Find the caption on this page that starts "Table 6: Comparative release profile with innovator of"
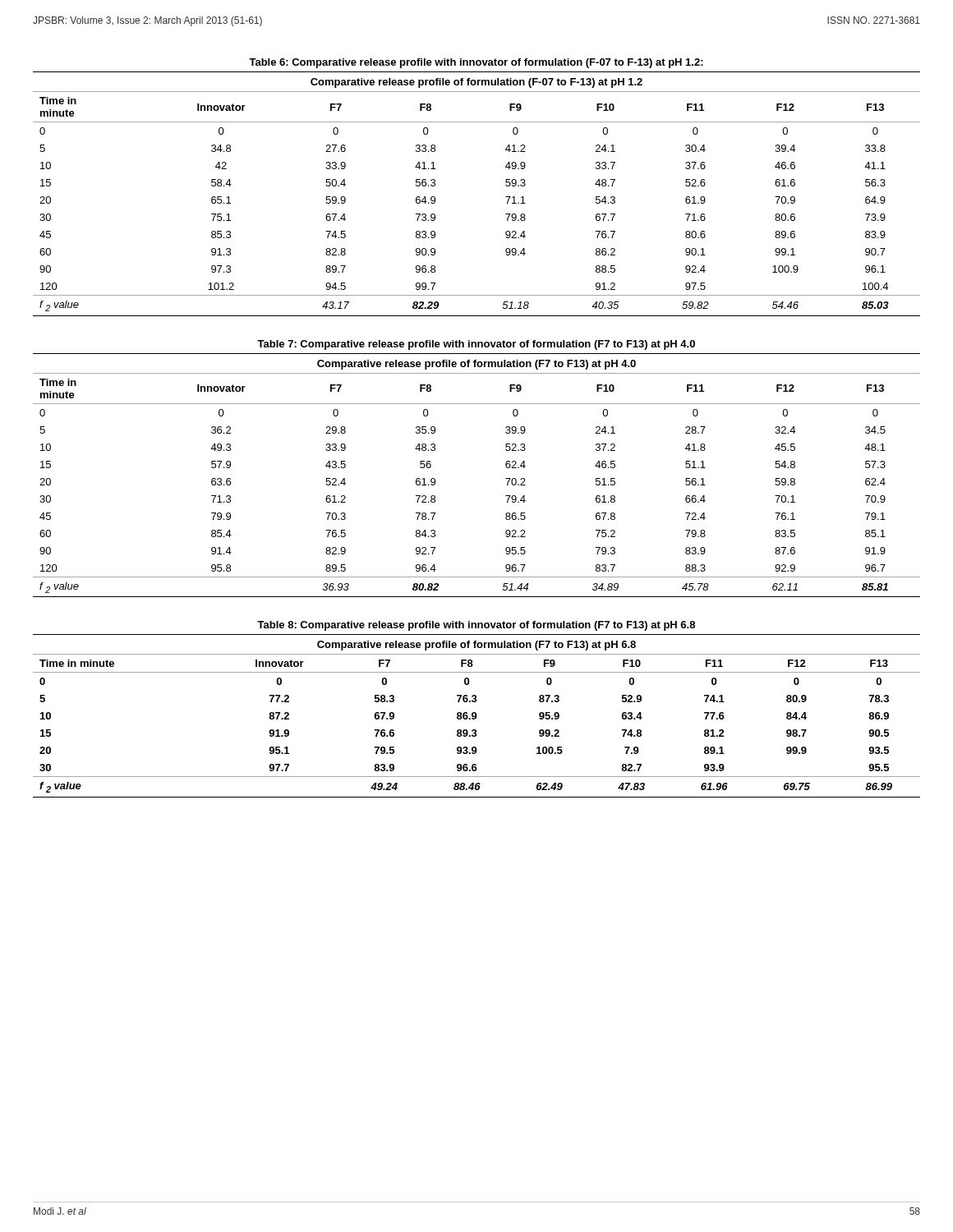This screenshot has height=1232, width=953. pyautogui.click(x=476, y=62)
